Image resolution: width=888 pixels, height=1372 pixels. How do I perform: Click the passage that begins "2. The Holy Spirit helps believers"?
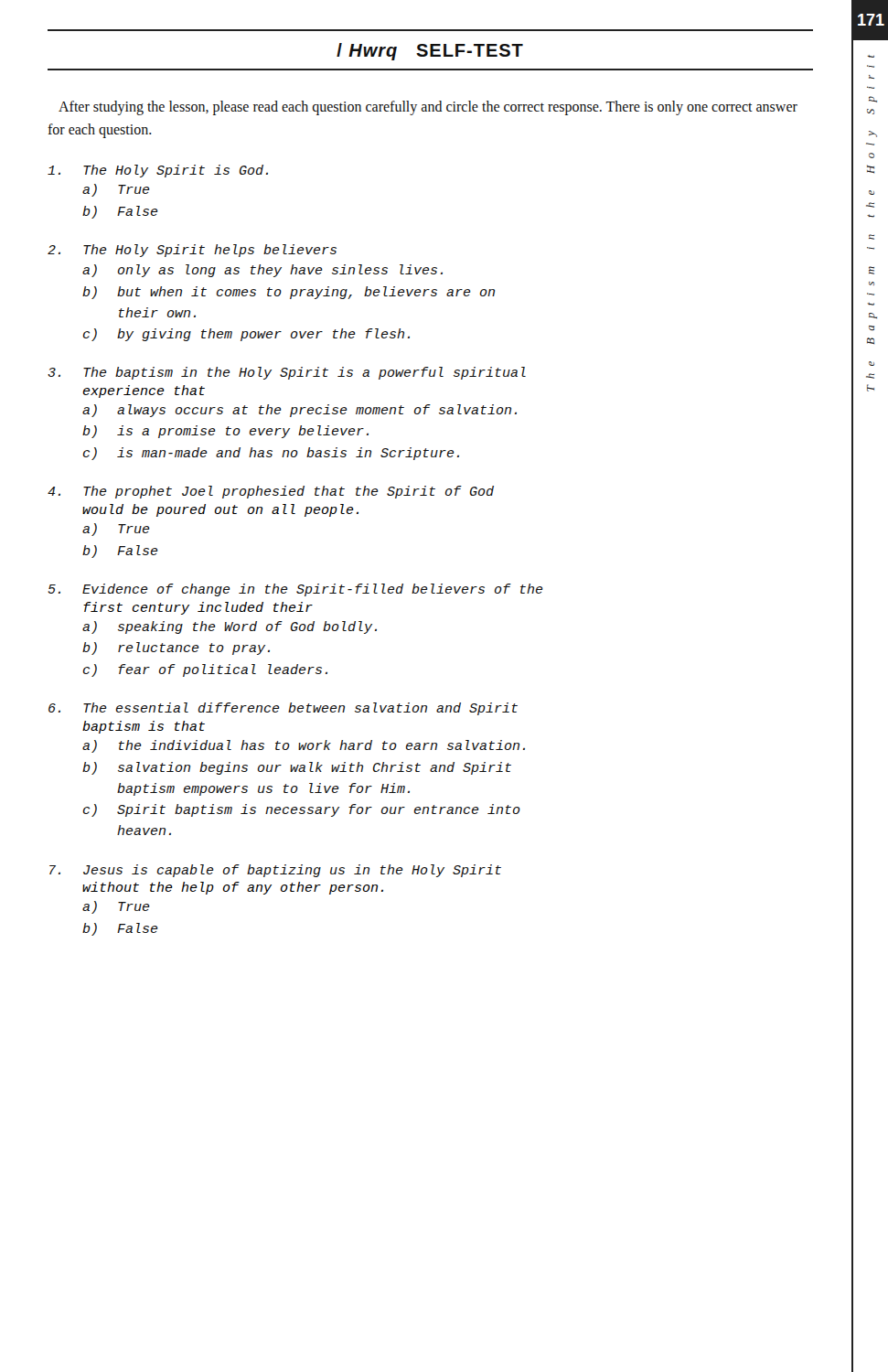pyautogui.click(x=430, y=294)
